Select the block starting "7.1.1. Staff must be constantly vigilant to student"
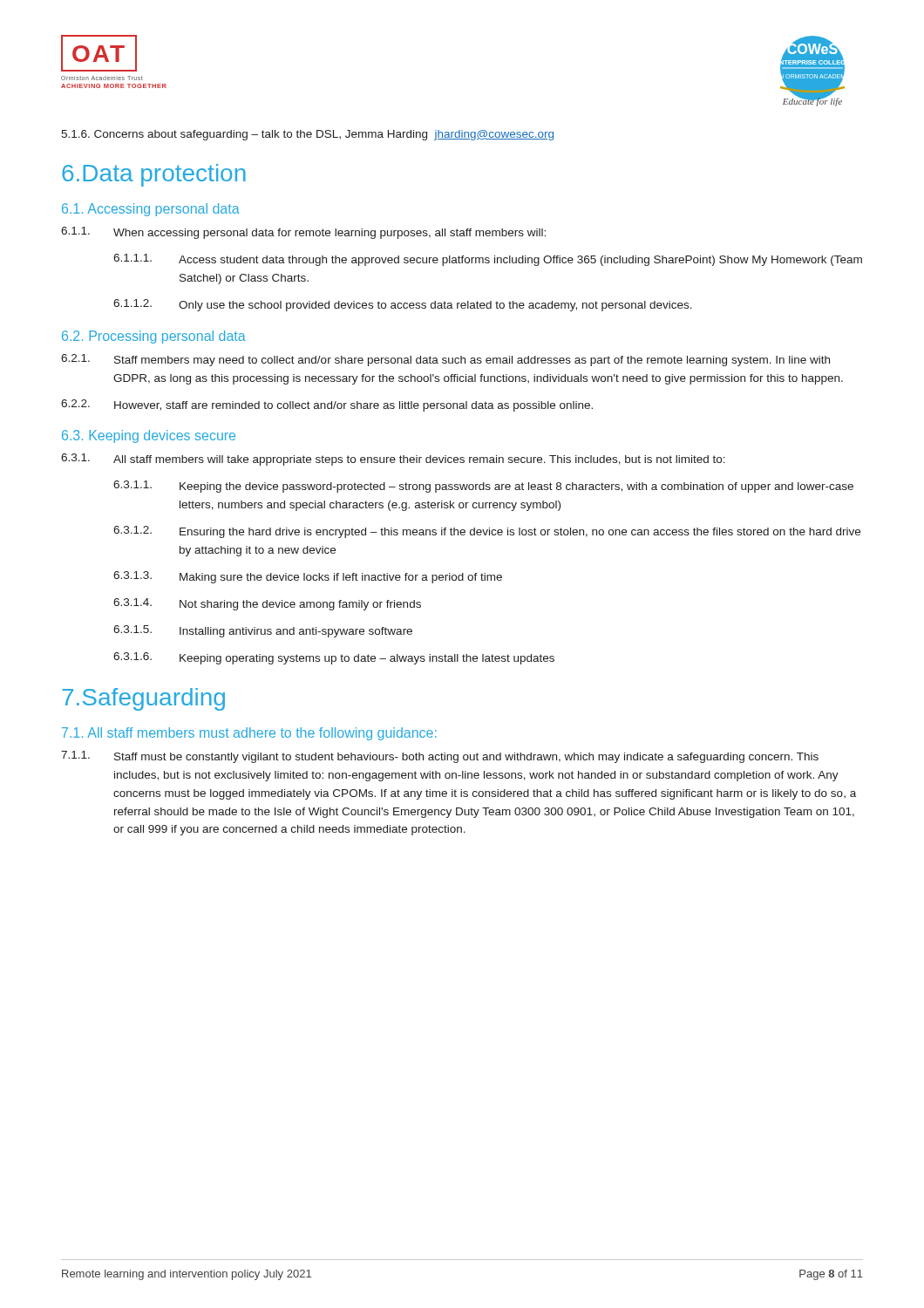The width and height of the screenshot is (924, 1308). click(462, 794)
